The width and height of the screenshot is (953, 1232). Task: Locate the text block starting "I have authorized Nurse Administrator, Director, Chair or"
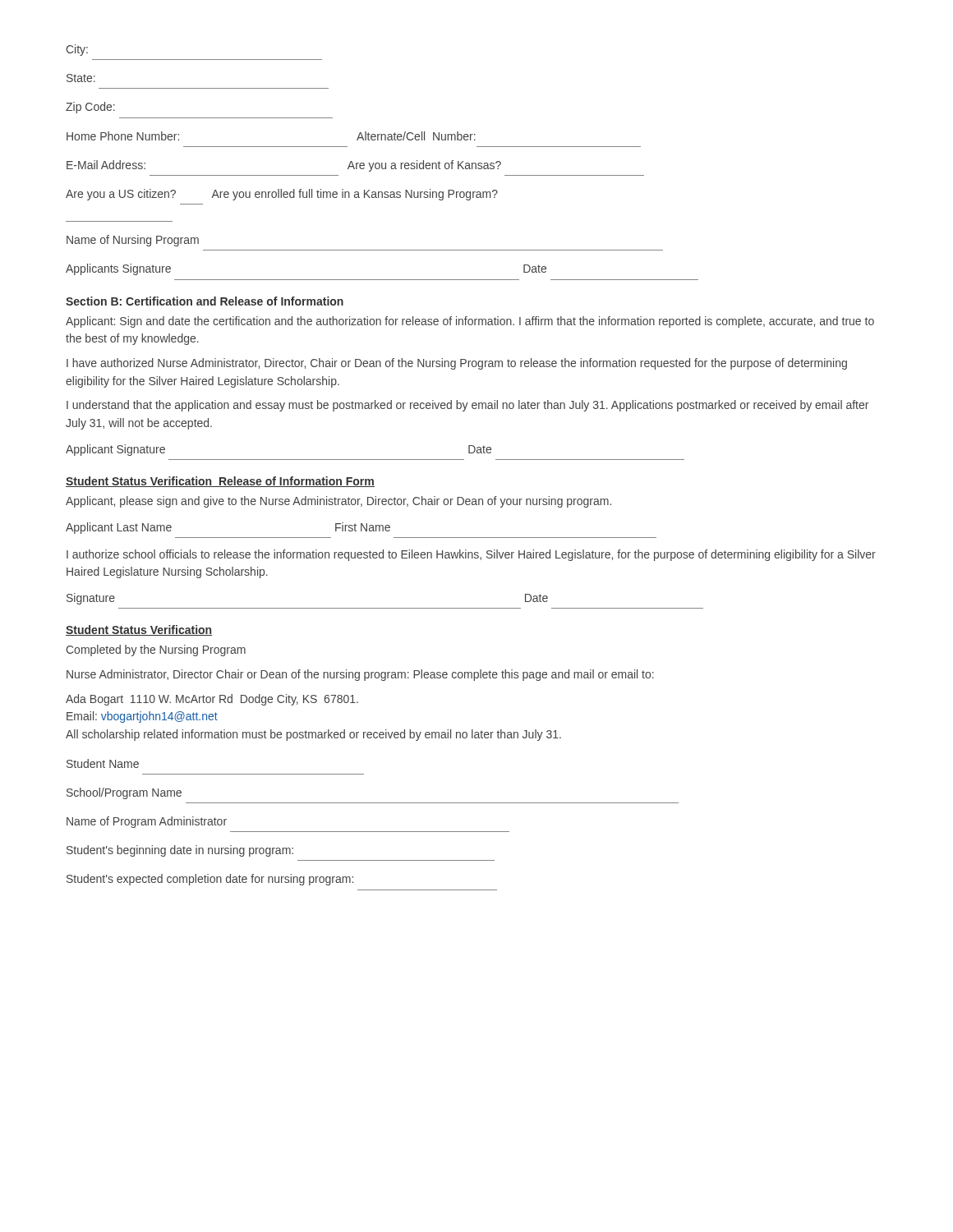[x=457, y=372]
